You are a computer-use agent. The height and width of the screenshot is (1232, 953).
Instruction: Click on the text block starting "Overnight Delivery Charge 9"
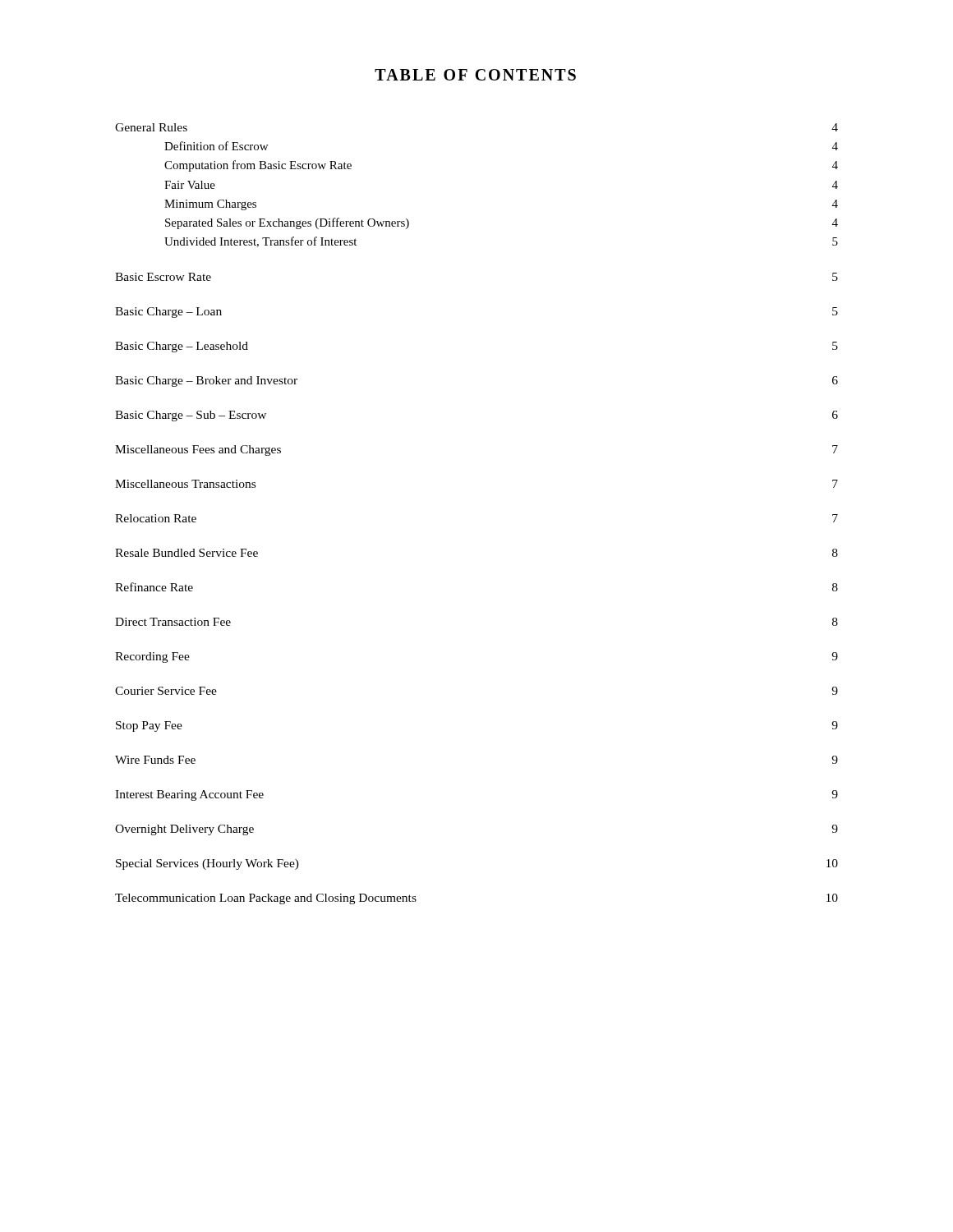click(180, 830)
